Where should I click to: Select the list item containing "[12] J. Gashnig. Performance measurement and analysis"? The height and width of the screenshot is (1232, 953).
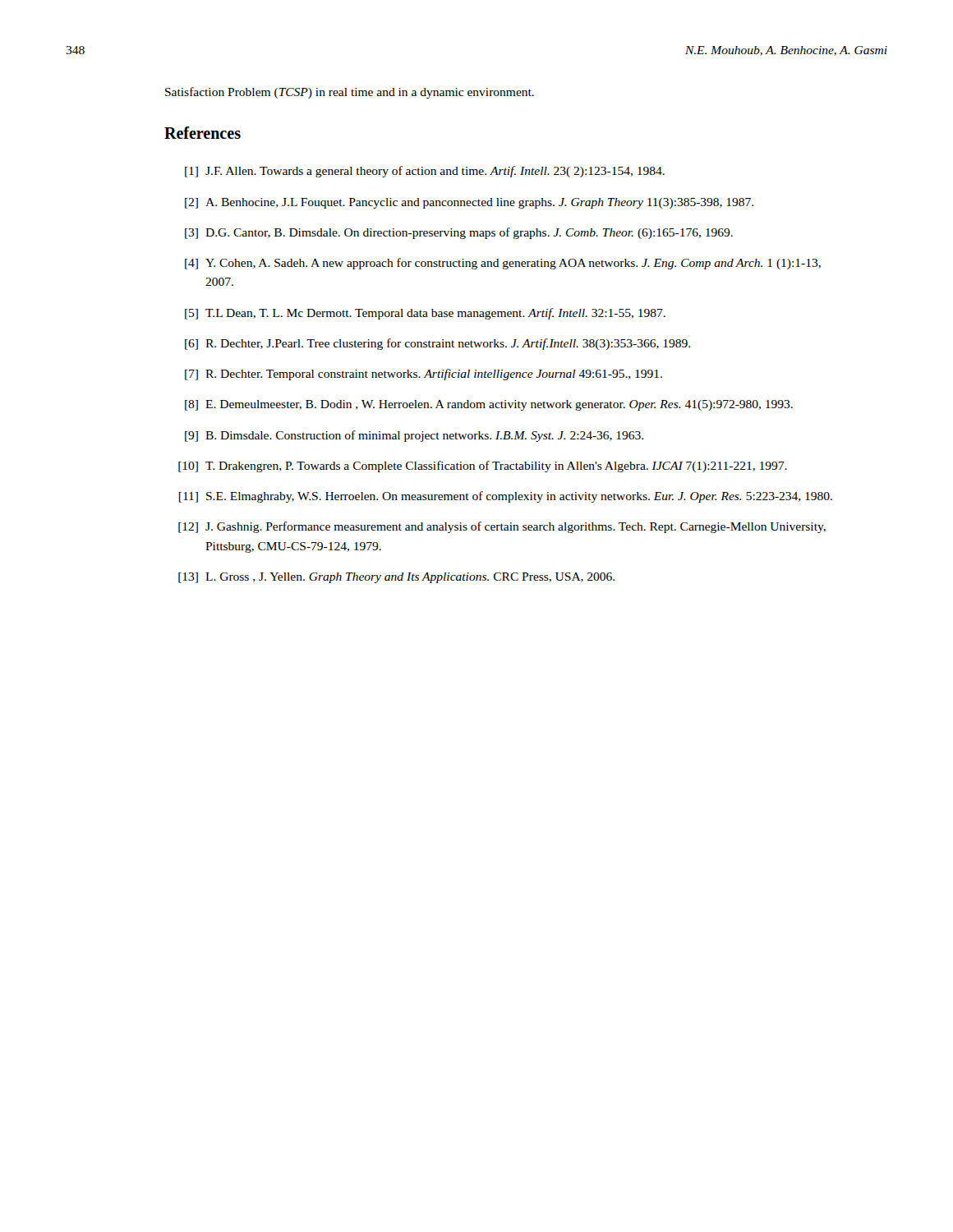pos(505,536)
